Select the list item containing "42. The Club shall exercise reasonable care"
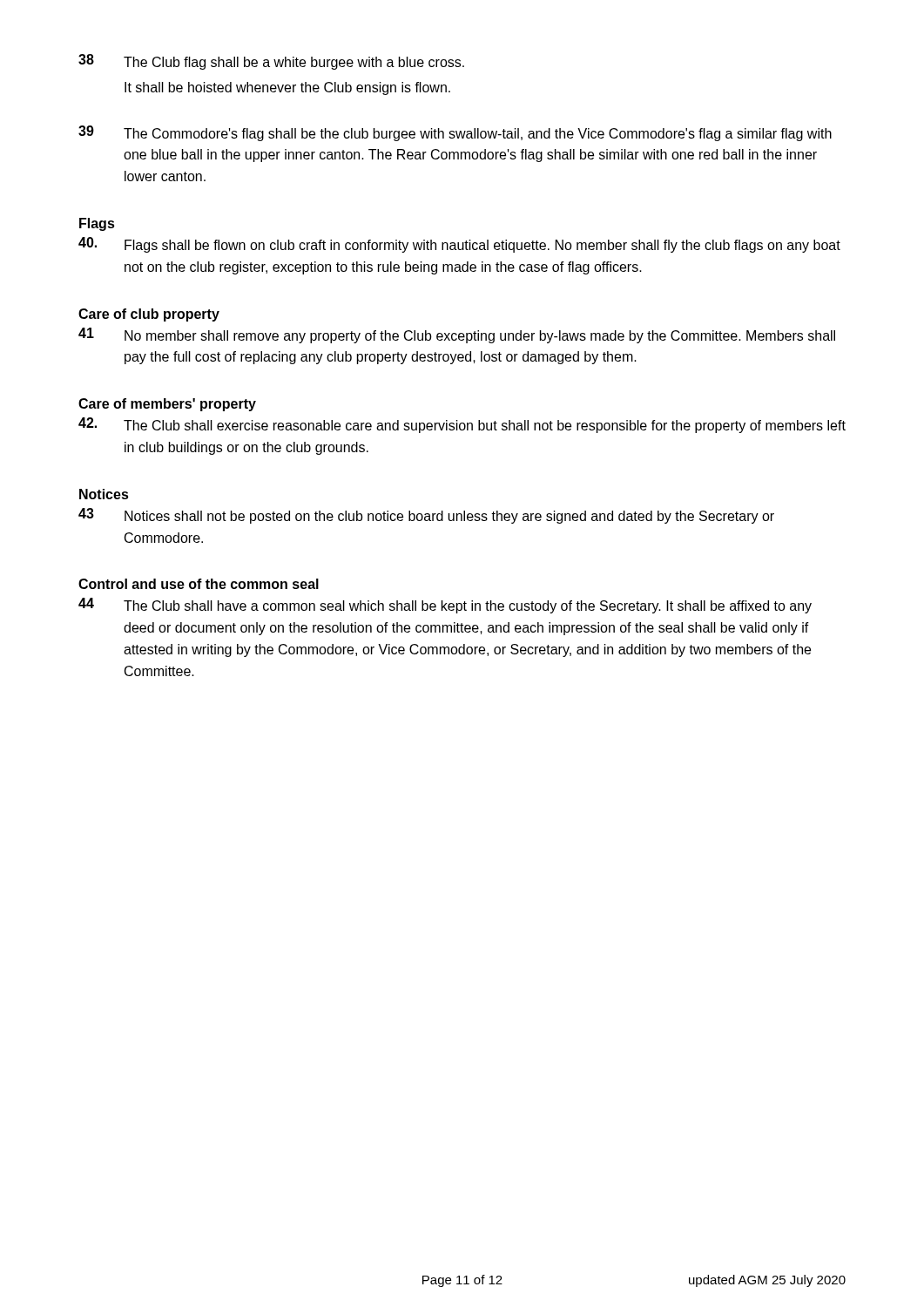 click(x=462, y=437)
